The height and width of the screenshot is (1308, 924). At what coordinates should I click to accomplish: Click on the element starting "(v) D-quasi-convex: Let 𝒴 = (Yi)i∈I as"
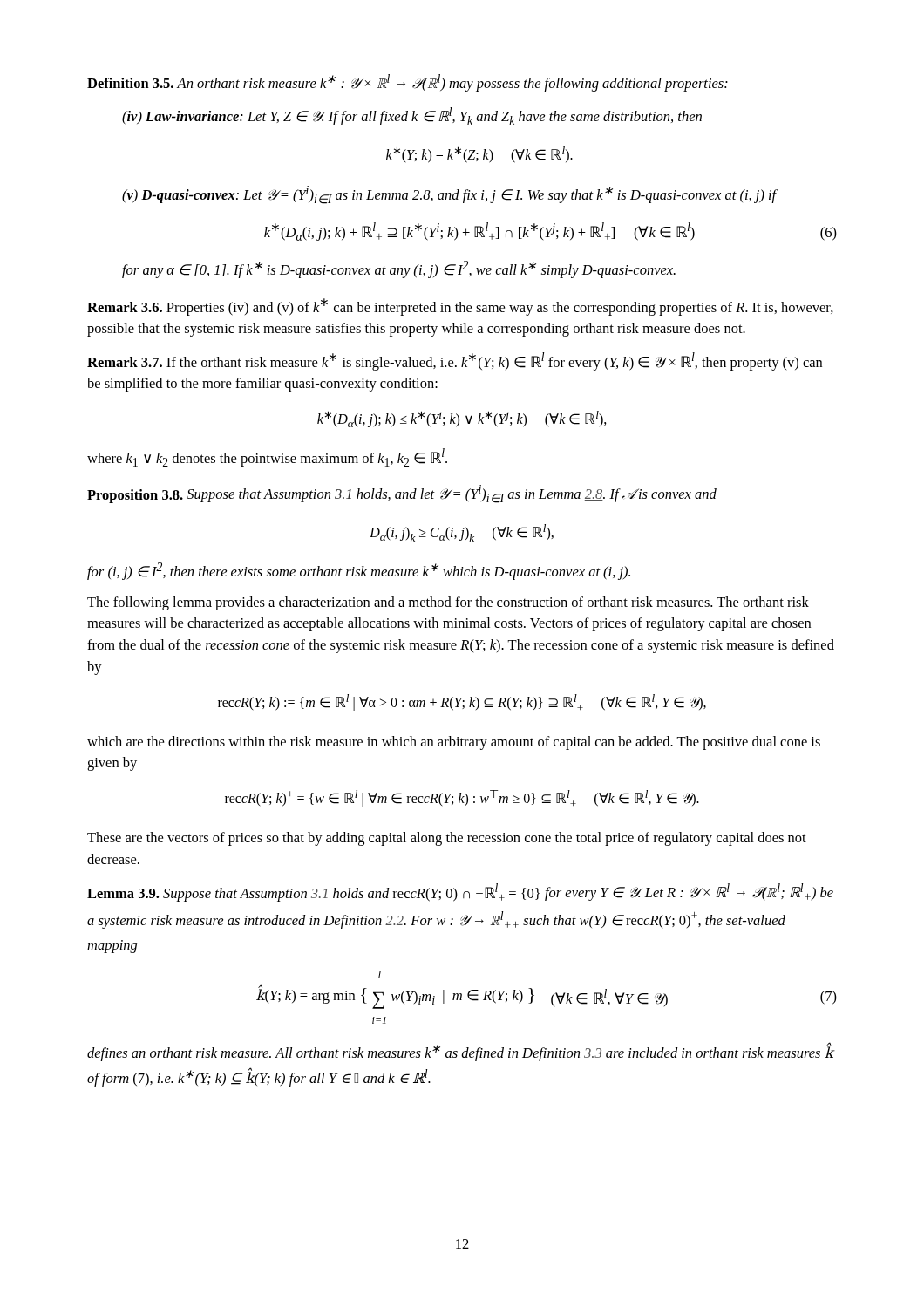[479, 231]
